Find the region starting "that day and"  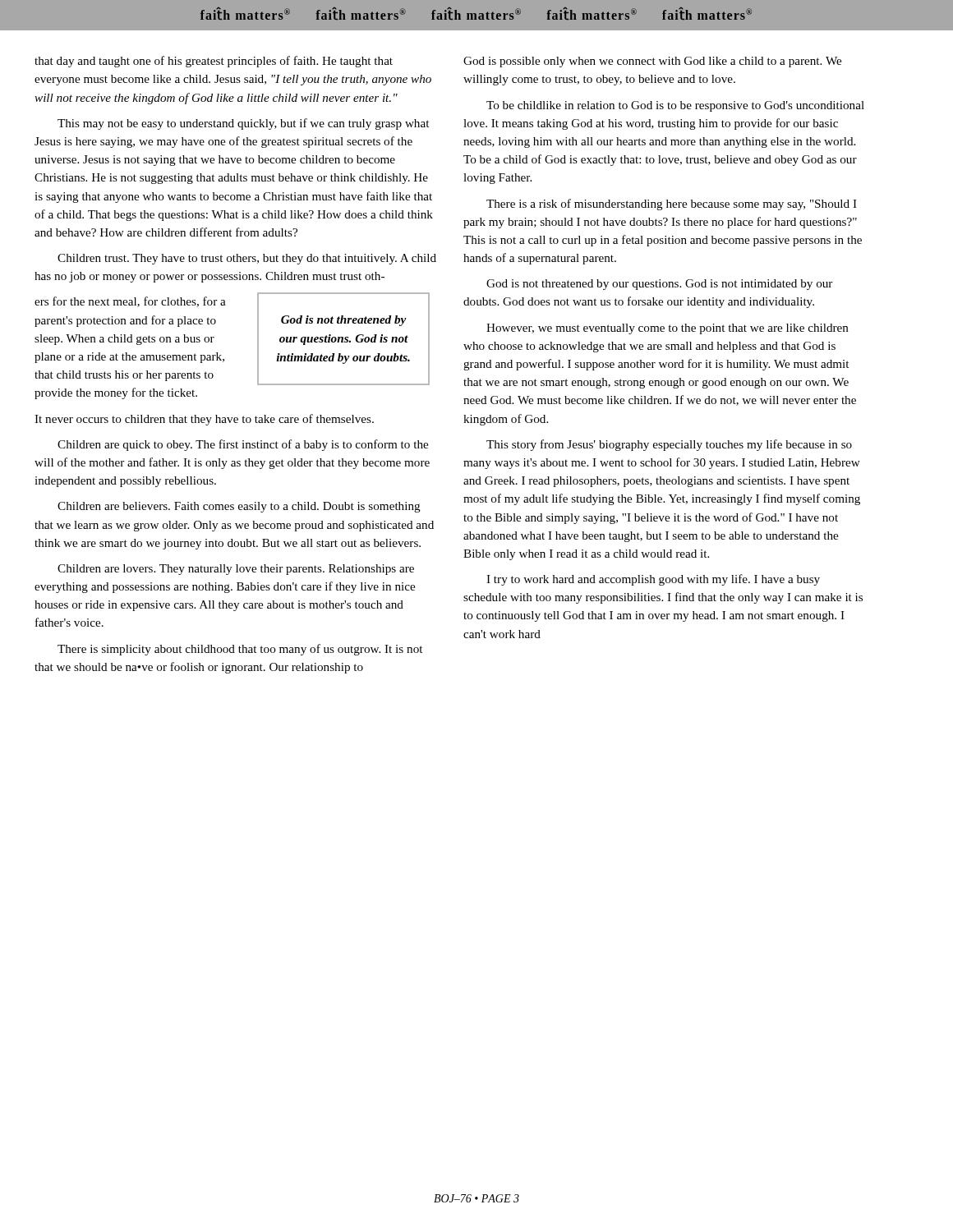tap(236, 169)
